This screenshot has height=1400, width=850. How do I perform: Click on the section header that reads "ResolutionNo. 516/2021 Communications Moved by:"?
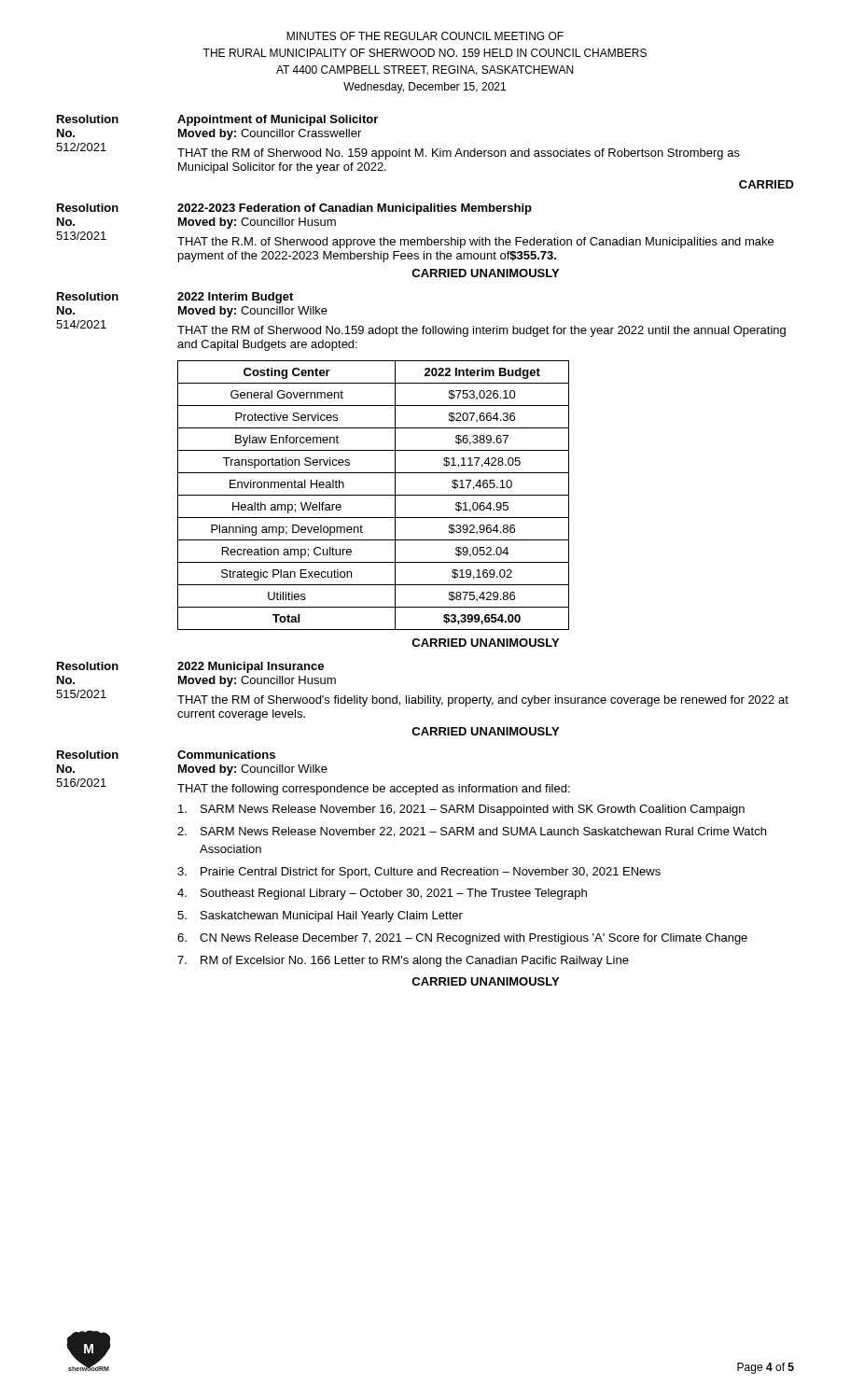coord(425,873)
